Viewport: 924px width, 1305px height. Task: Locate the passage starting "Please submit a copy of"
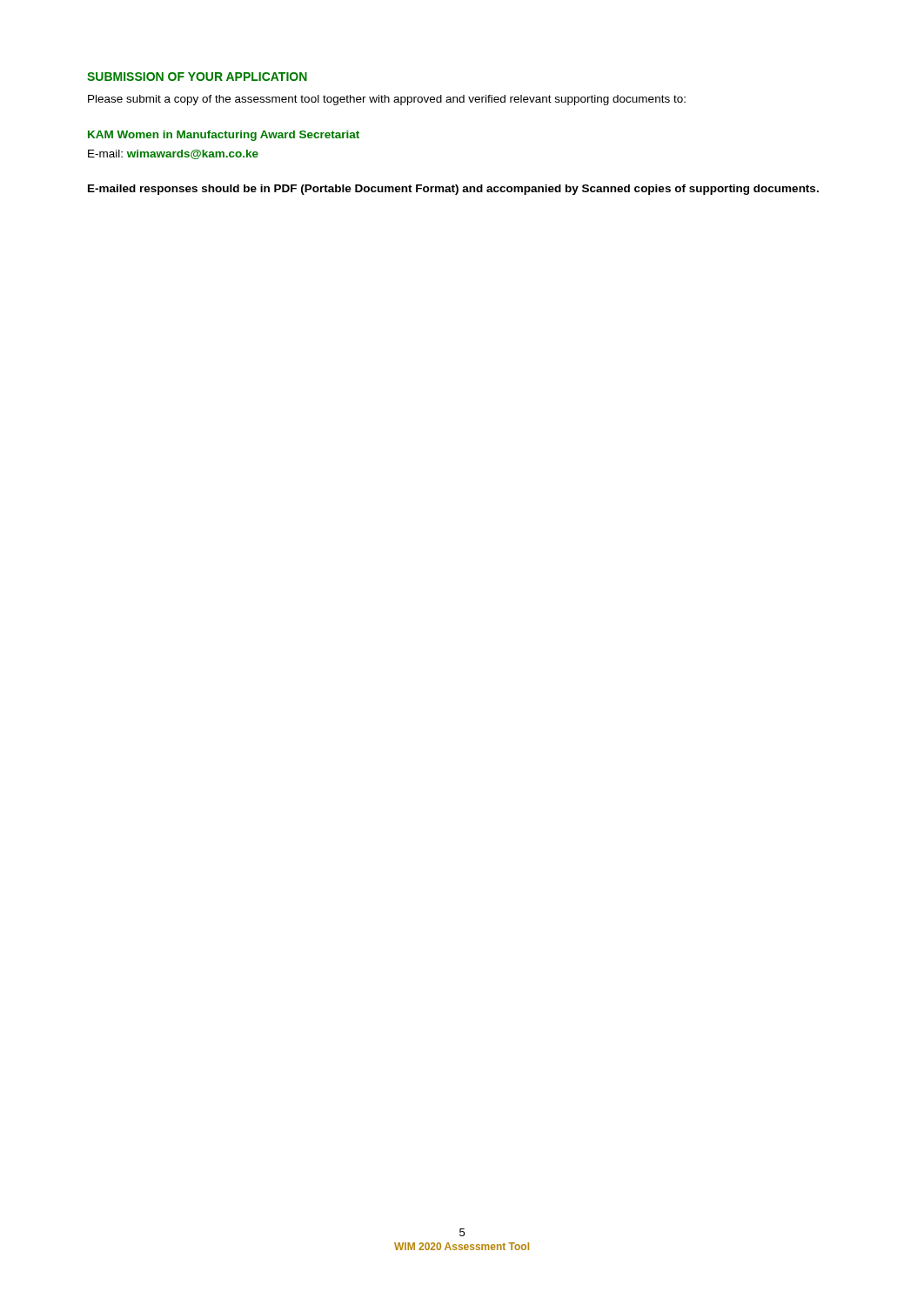click(x=387, y=99)
